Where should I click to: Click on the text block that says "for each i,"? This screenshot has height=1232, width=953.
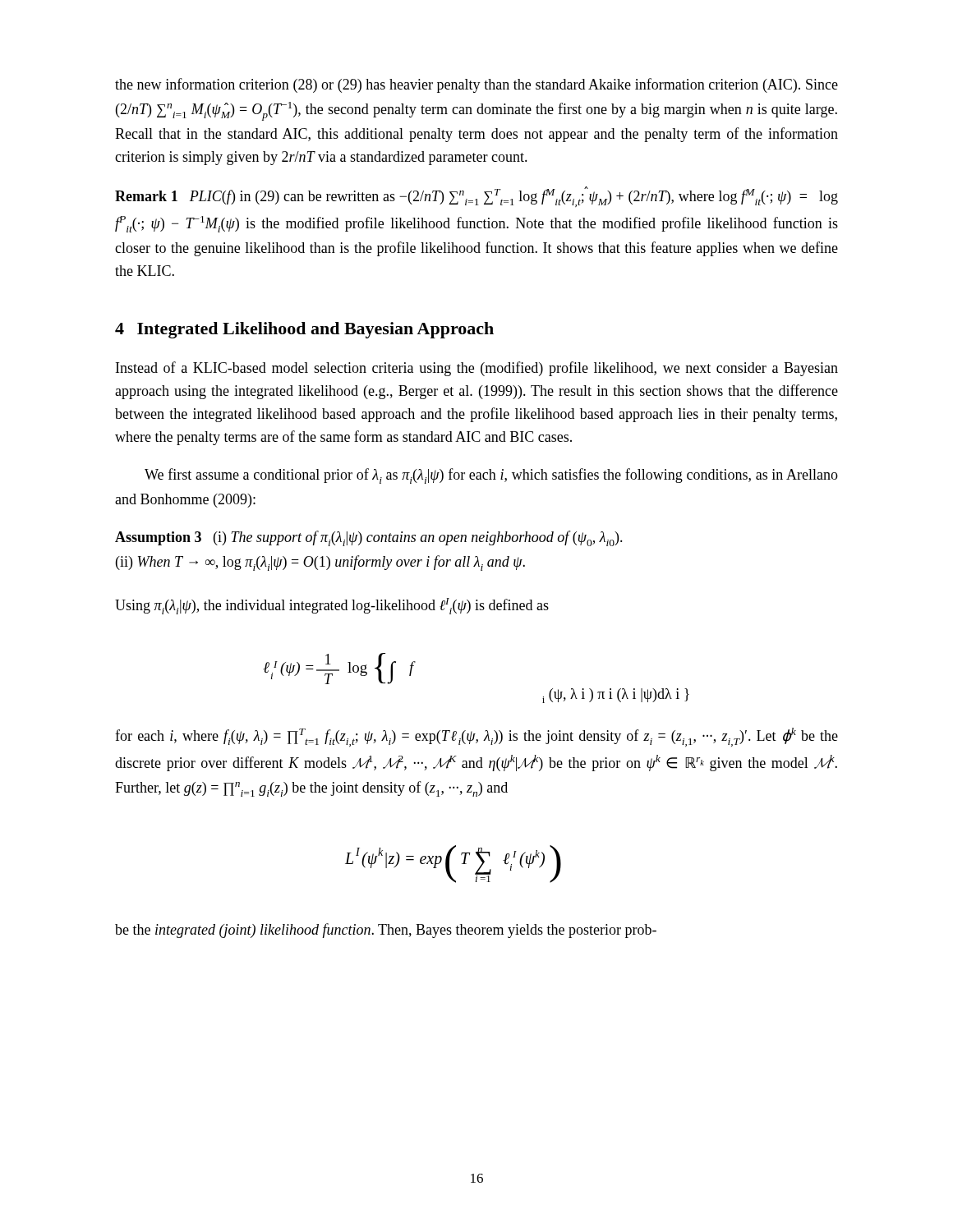point(476,763)
